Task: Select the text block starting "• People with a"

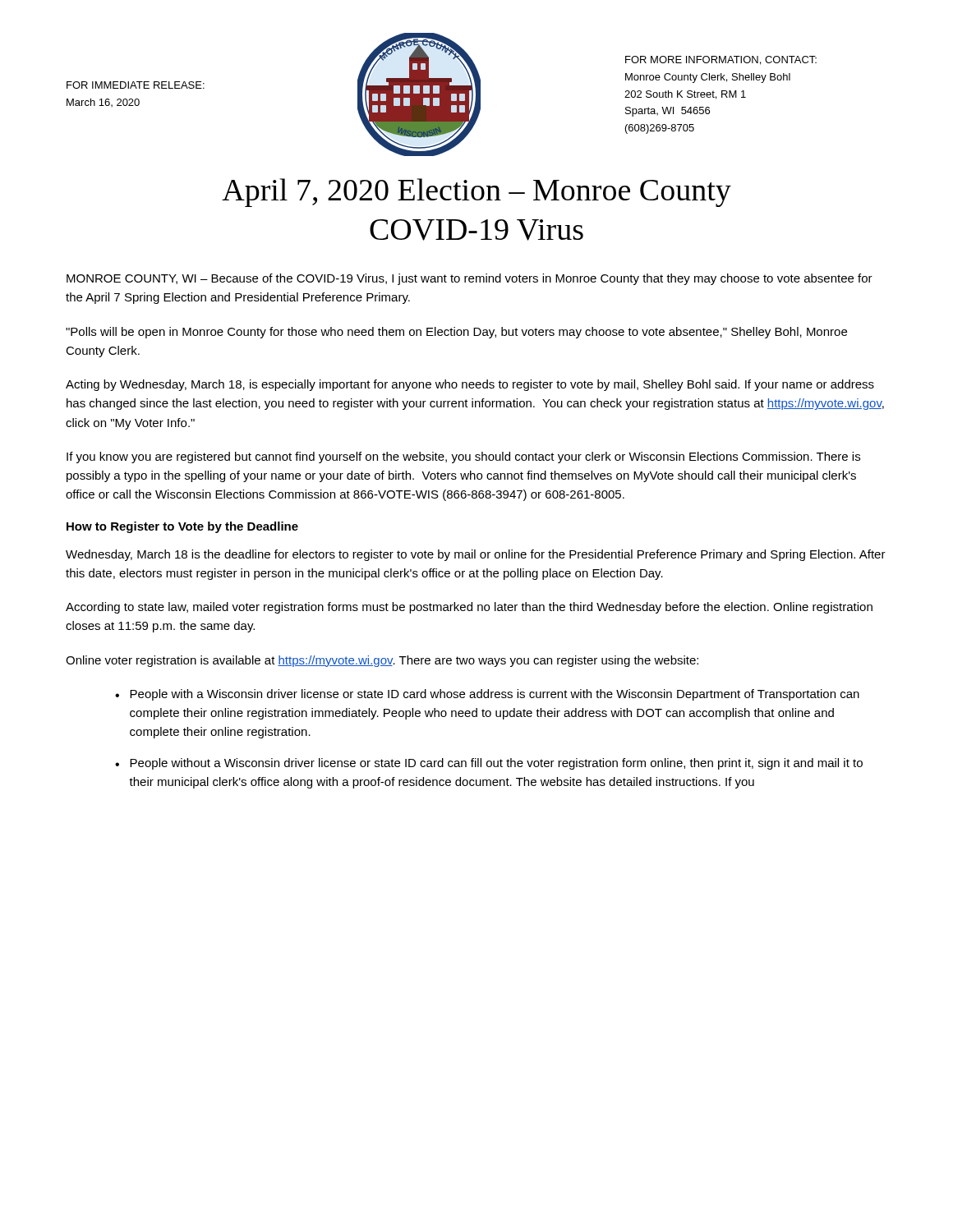Action: [501, 713]
